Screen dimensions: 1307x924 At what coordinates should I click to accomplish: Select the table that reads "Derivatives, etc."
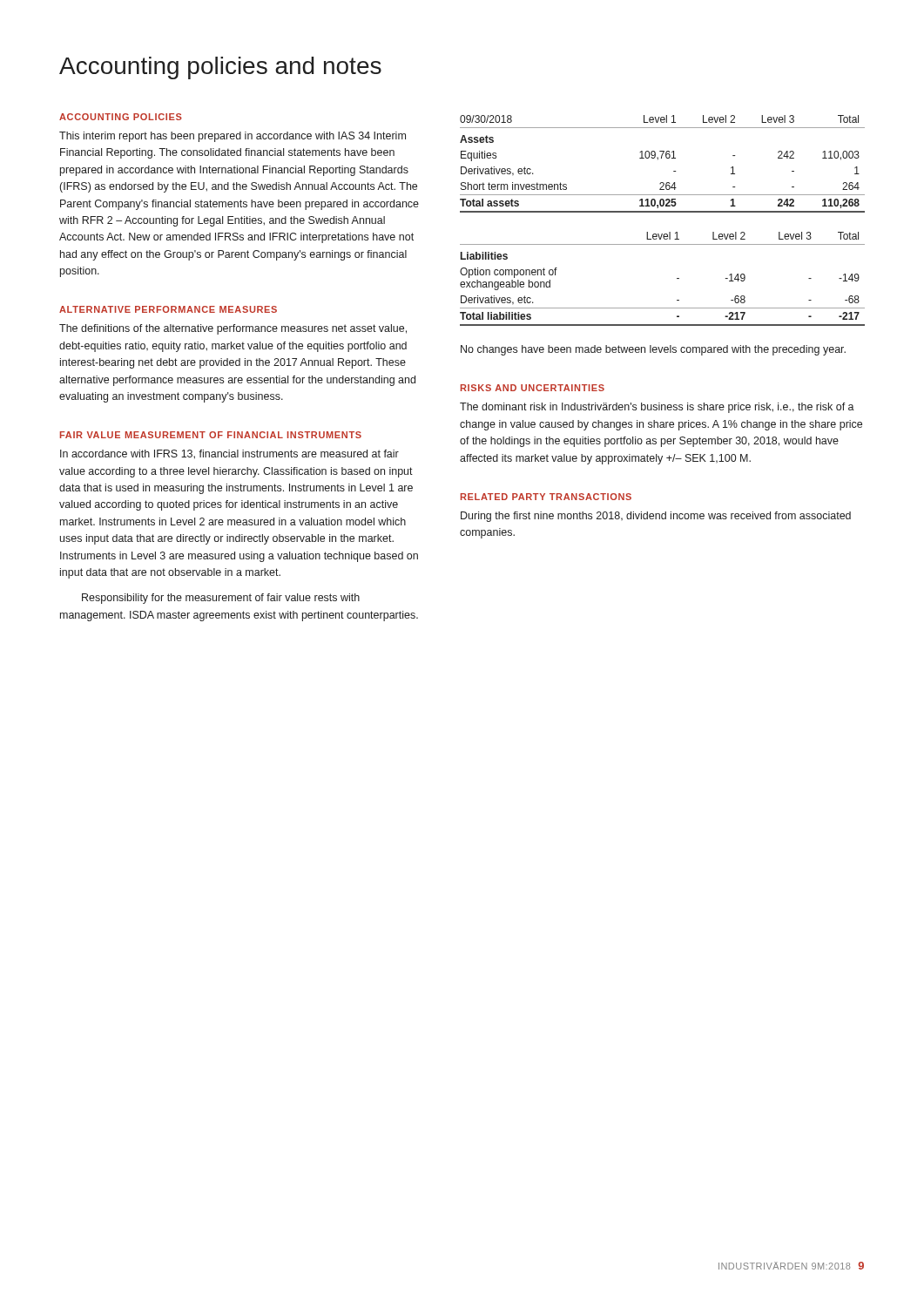(662, 219)
